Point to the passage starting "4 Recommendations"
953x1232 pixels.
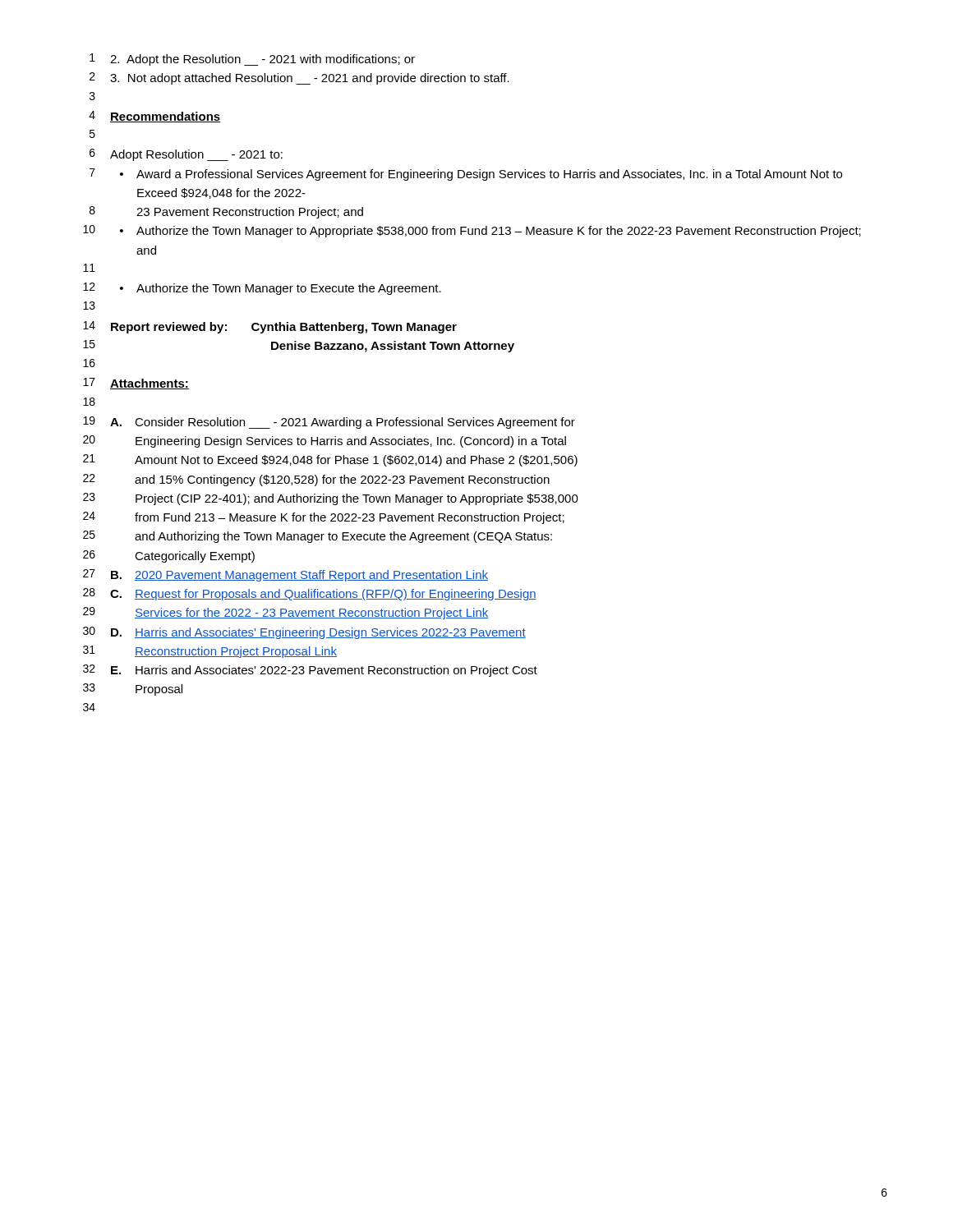tap(155, 117)
